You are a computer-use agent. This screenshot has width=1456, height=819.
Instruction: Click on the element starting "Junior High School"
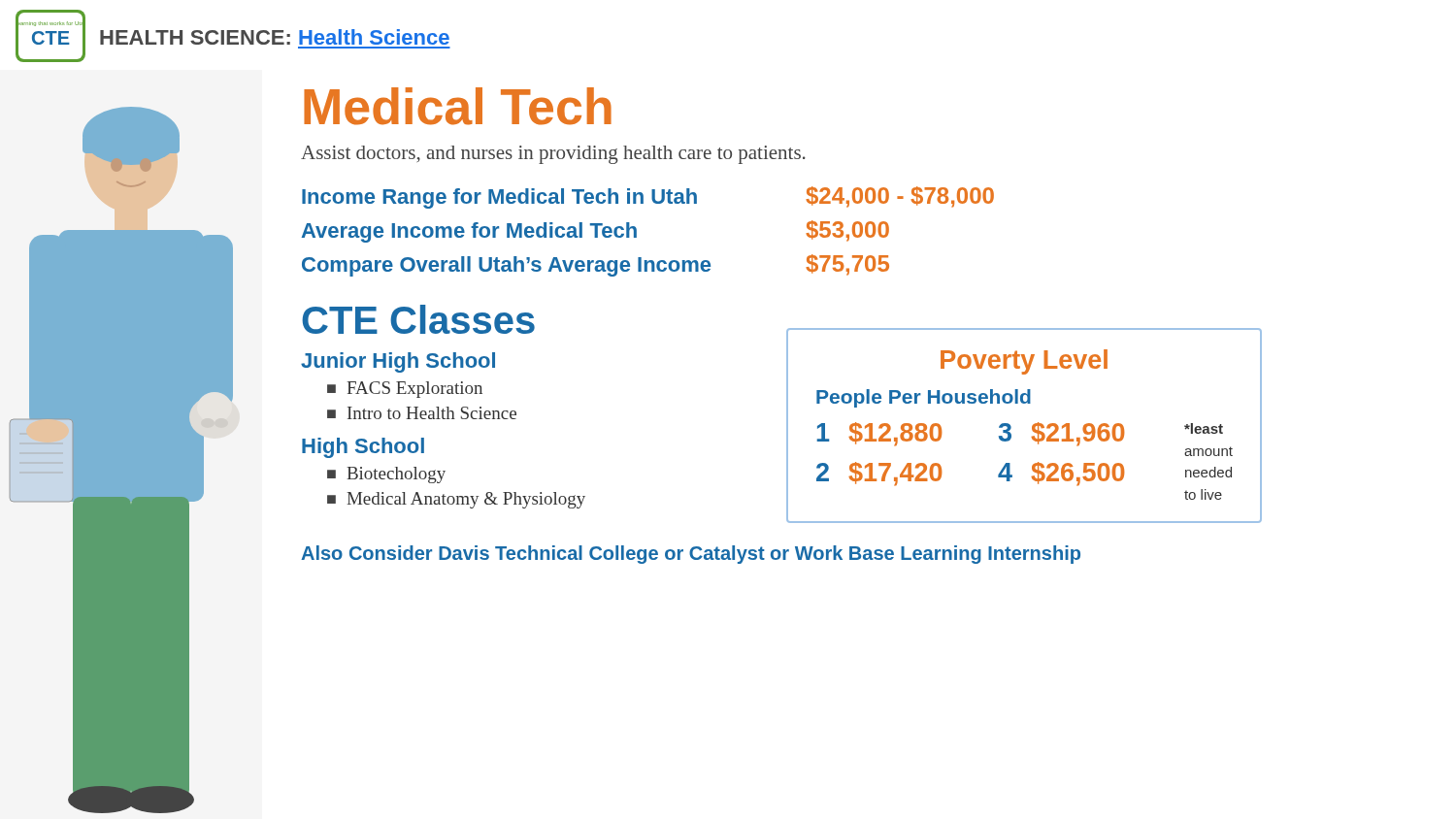399,361
